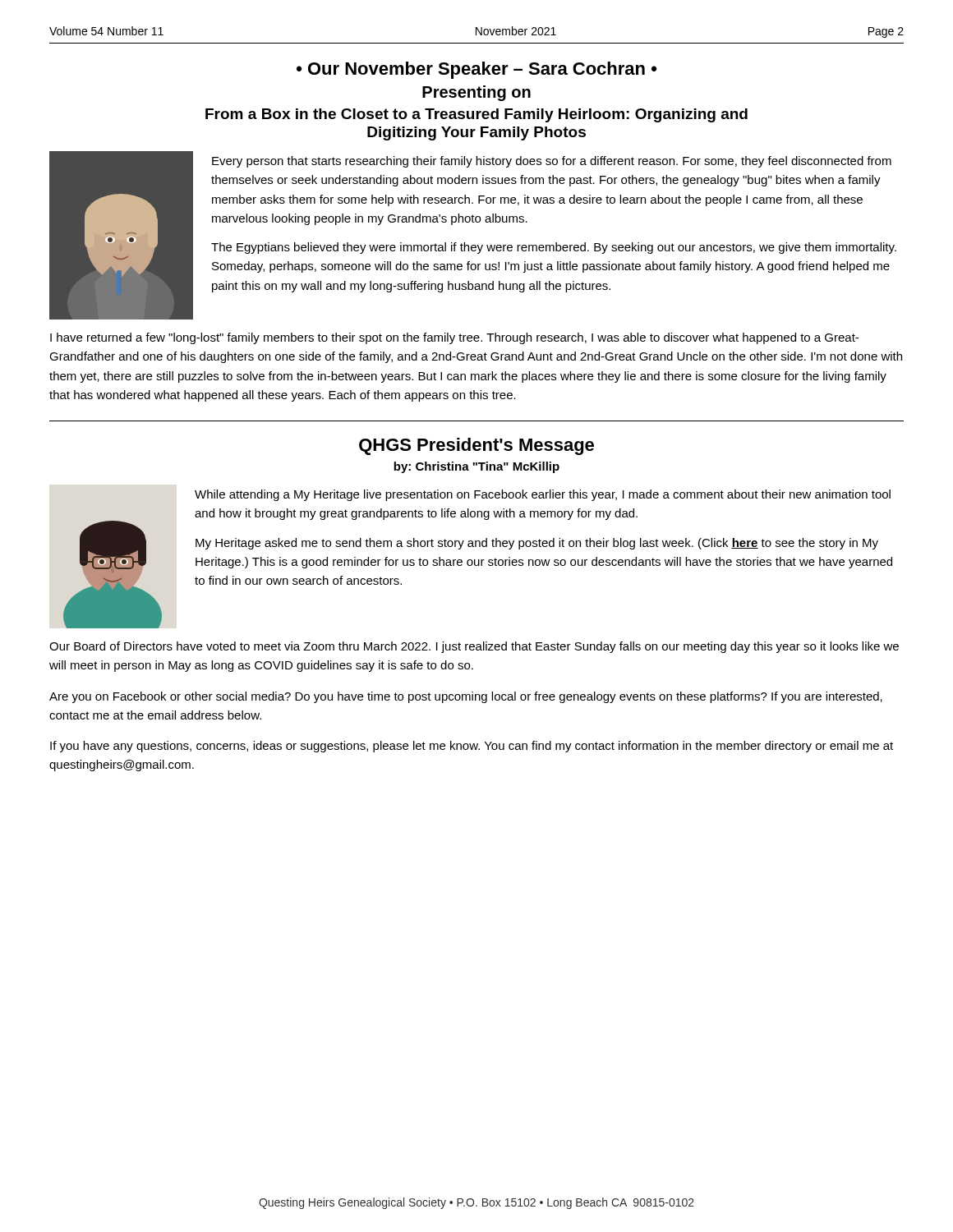Find "by: Christina "Tina" McKillip" on this page
This screenshot has height=1232, width=953.
476,466
